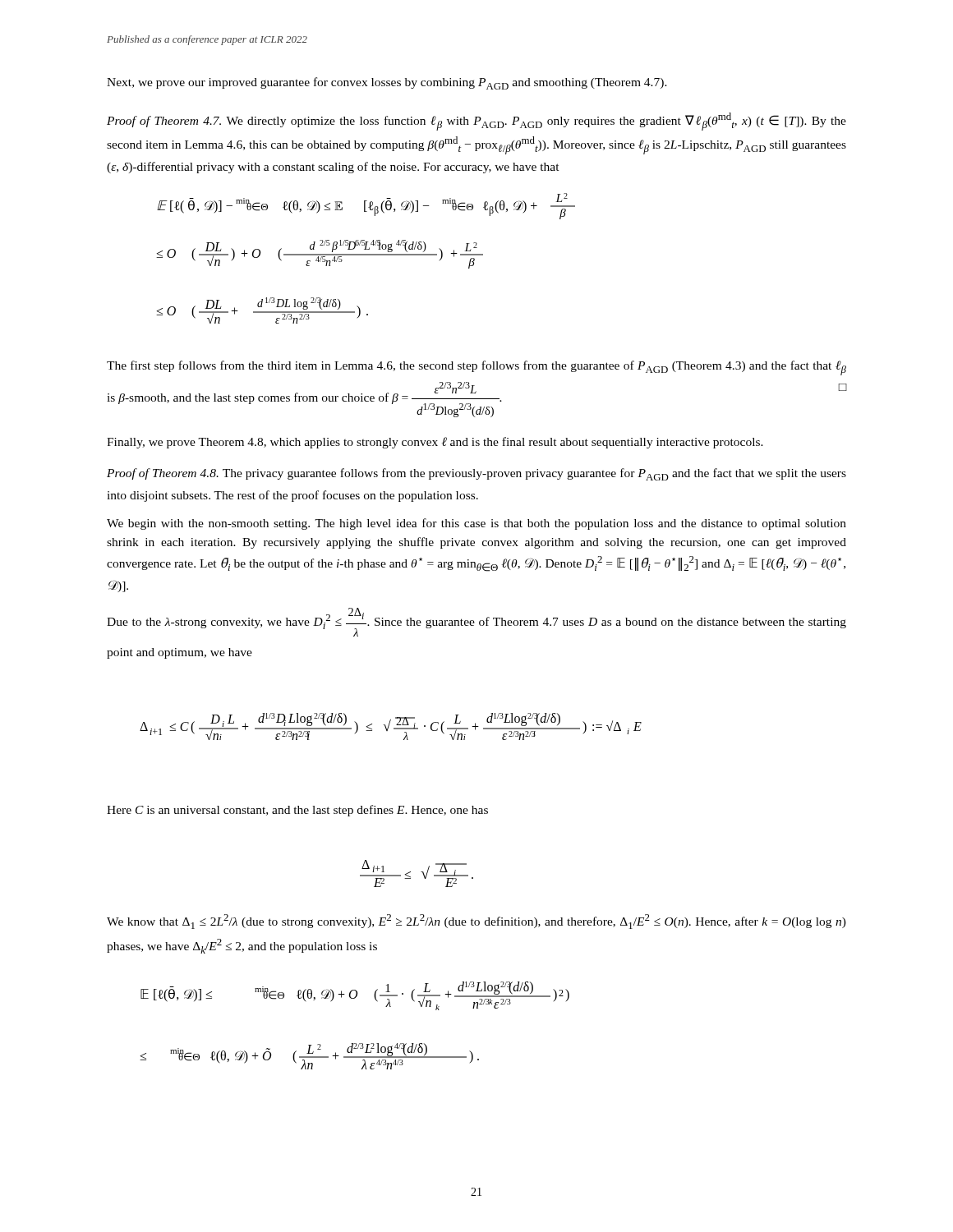Select the element starting "𝔼 [ℓ(θ̄, 𝒟)] ≤"
The image size is (953, 1232).
pyautogui.click(x=476, y=1038)
